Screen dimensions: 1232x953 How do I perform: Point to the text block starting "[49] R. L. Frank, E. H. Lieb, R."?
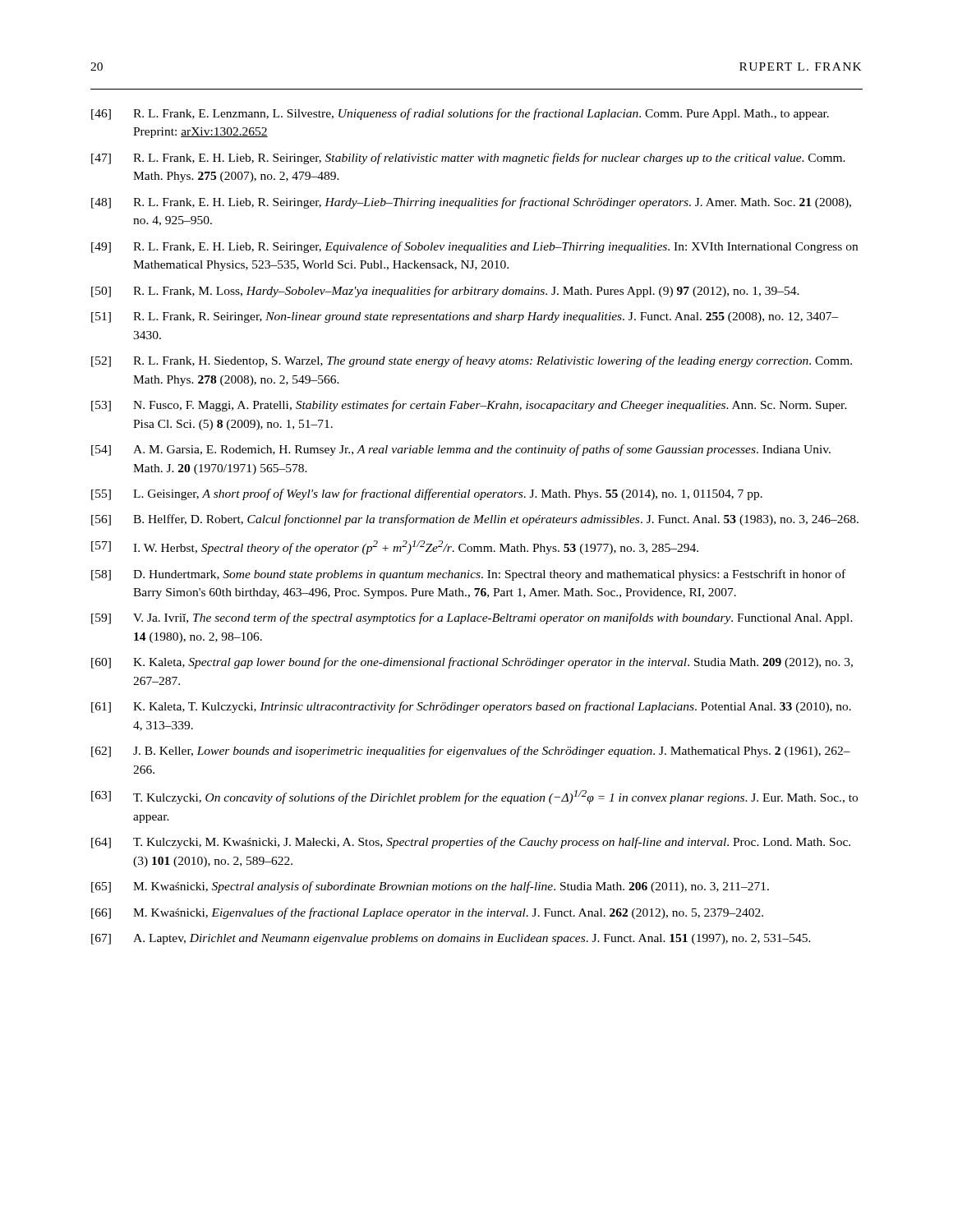coord(476,256)
